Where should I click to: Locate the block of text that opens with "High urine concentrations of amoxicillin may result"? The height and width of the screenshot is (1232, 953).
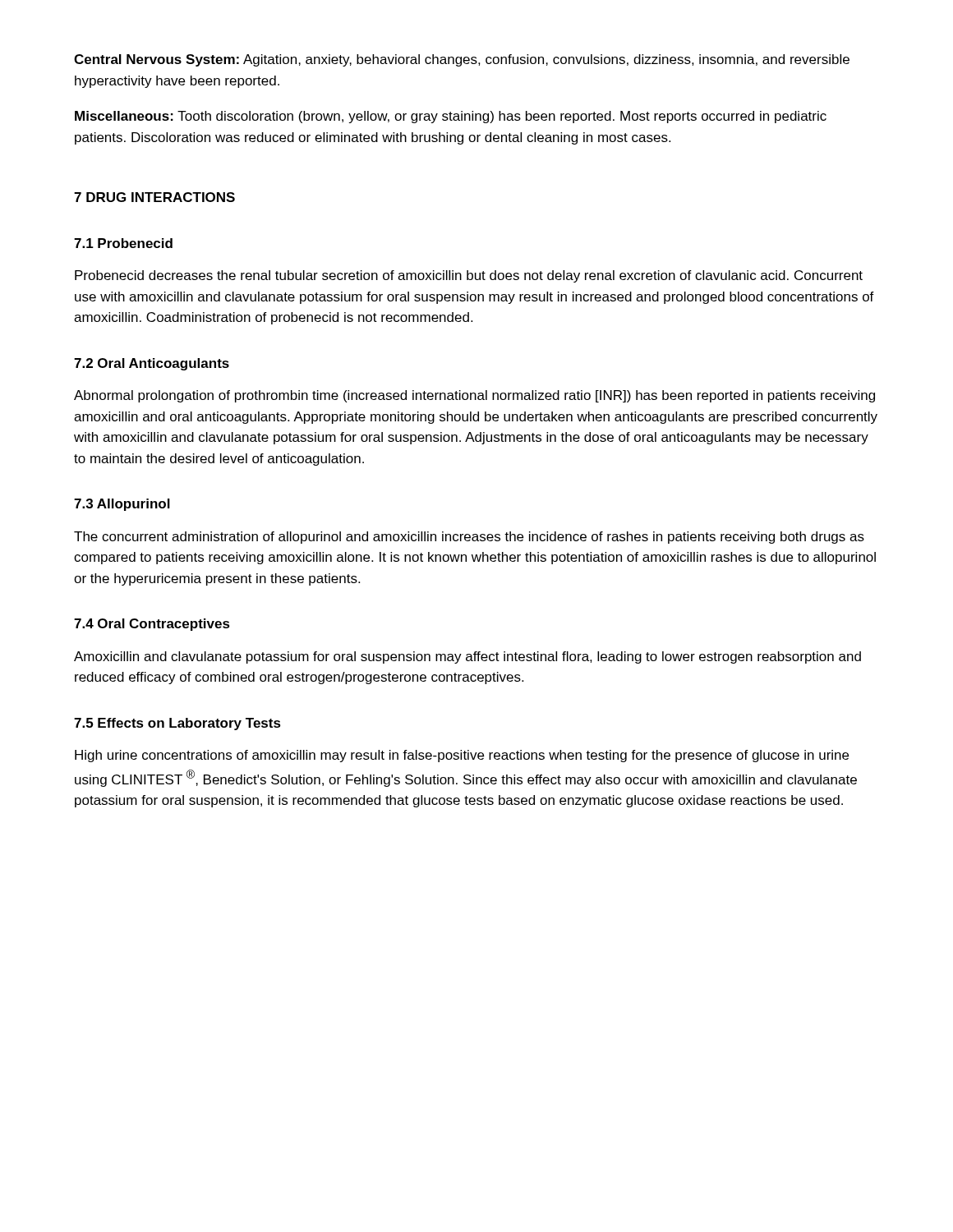476,778
